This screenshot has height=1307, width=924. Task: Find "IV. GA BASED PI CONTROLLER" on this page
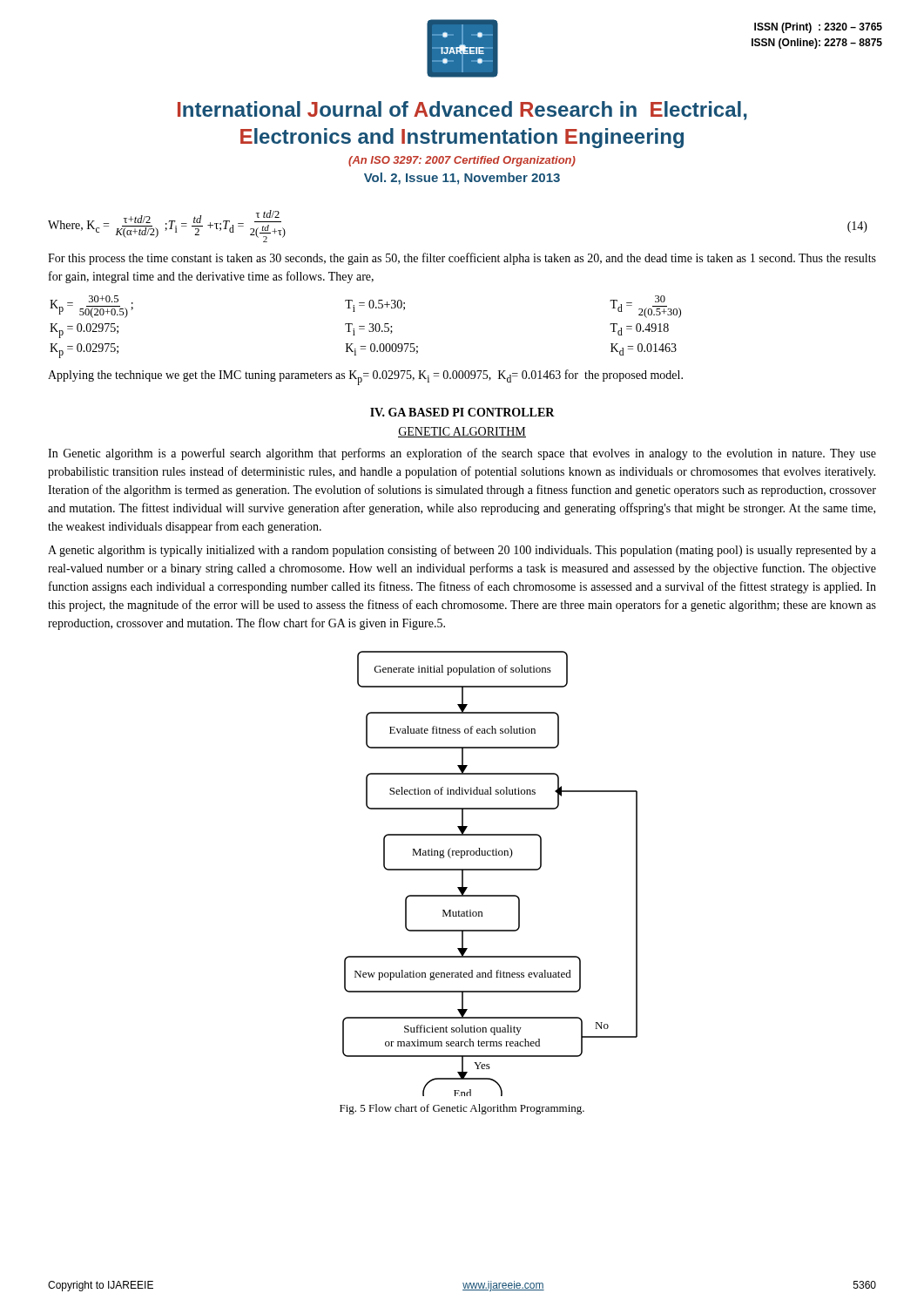(462, 413)
